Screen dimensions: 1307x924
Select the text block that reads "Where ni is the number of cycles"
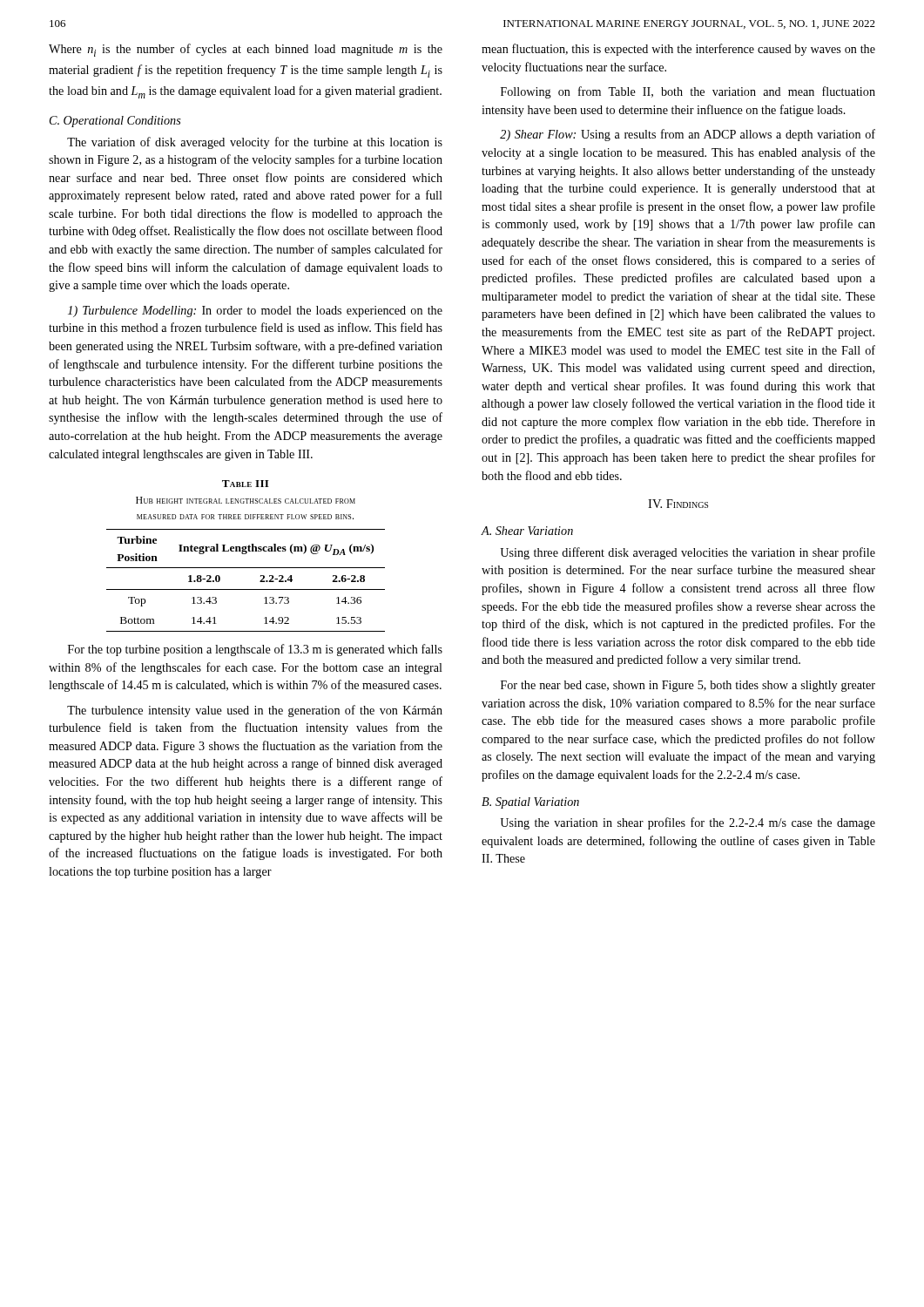coord(246,71)
